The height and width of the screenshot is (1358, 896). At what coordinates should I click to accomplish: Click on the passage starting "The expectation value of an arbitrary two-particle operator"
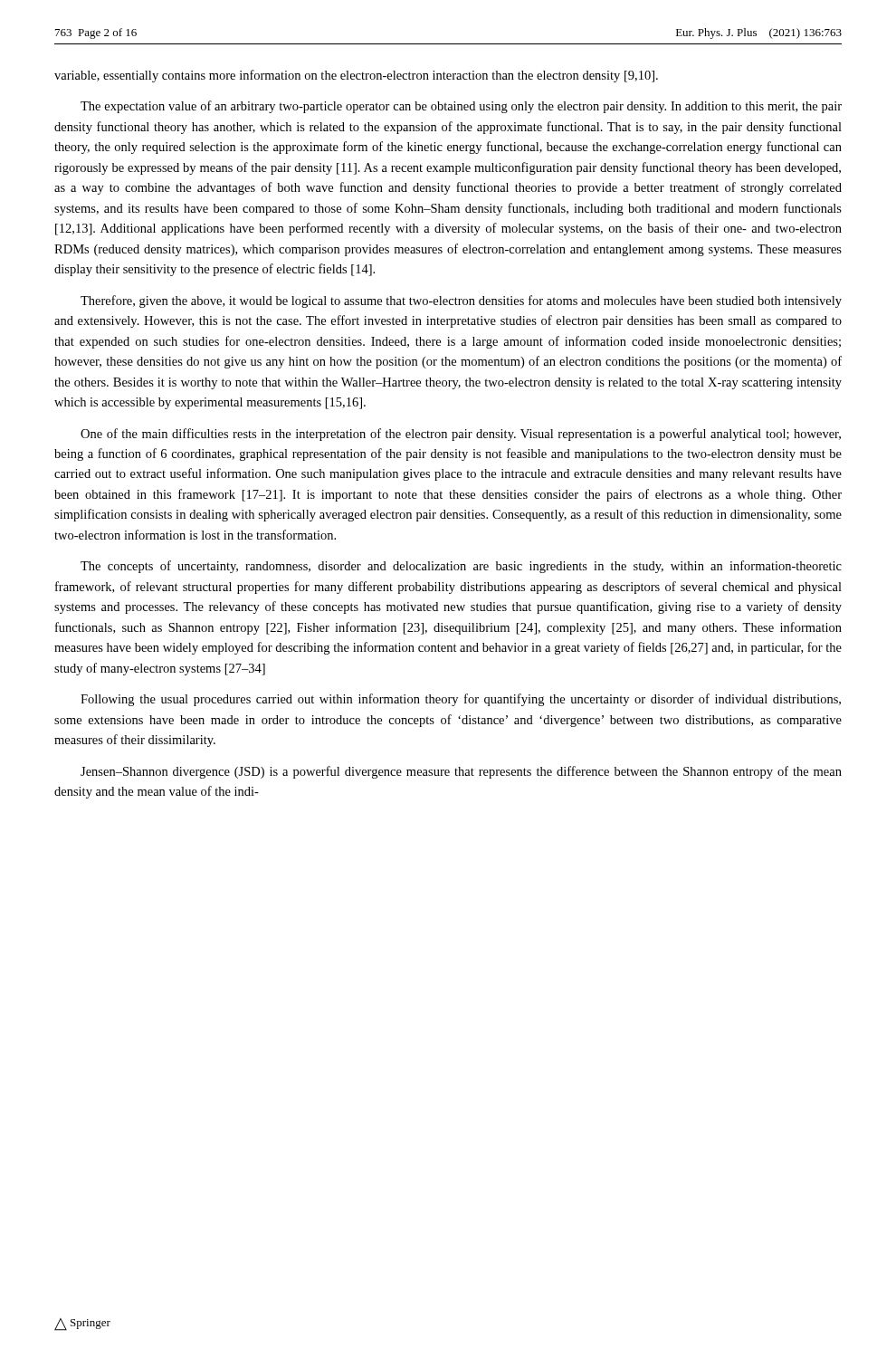[448, 188]
